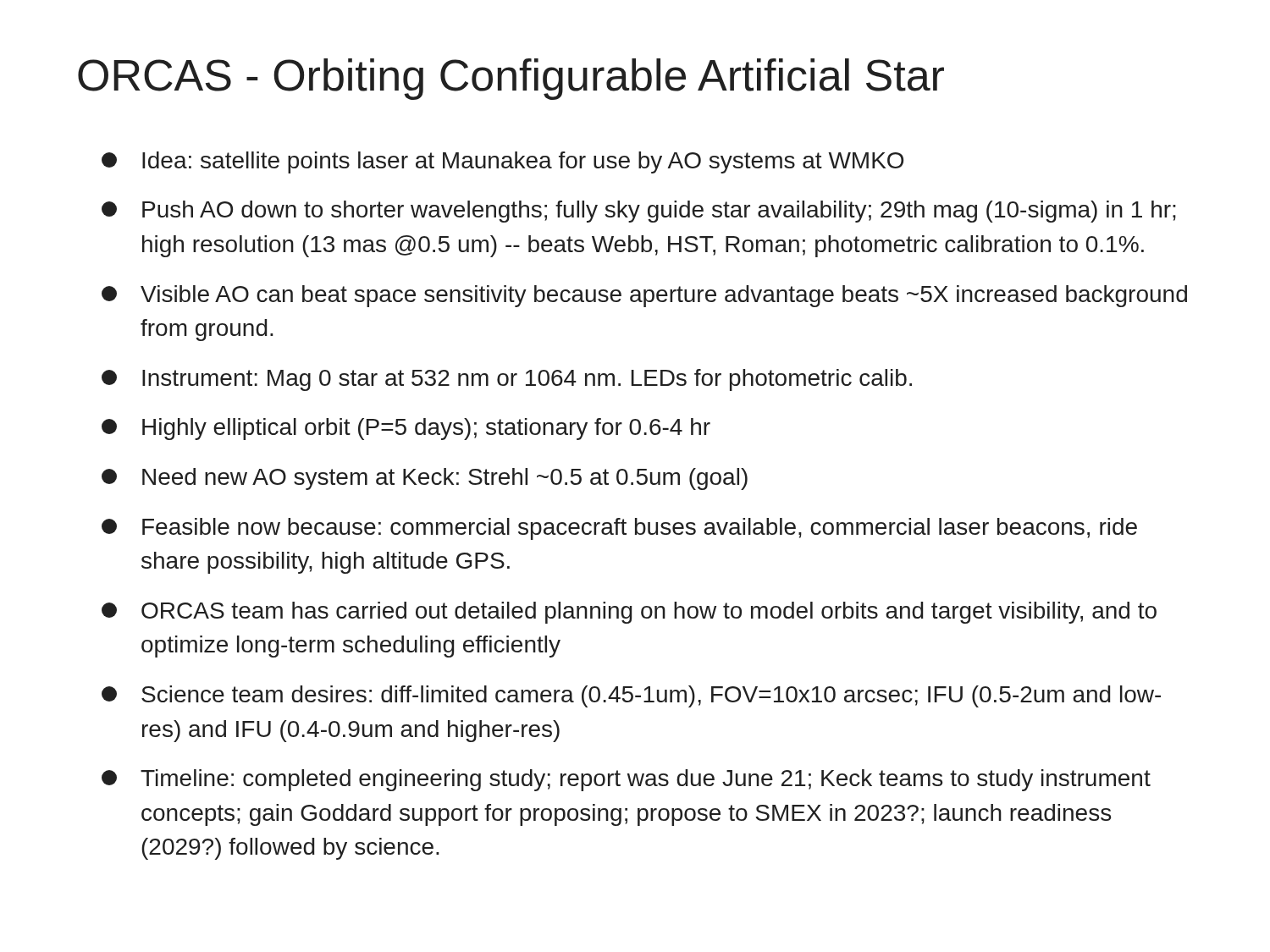This screenshot has height=952, width=1270.
Task: Locate the list item containing "Feasible now because: commercial spacecraft buses available,"
Action: (x=648, y=544)
